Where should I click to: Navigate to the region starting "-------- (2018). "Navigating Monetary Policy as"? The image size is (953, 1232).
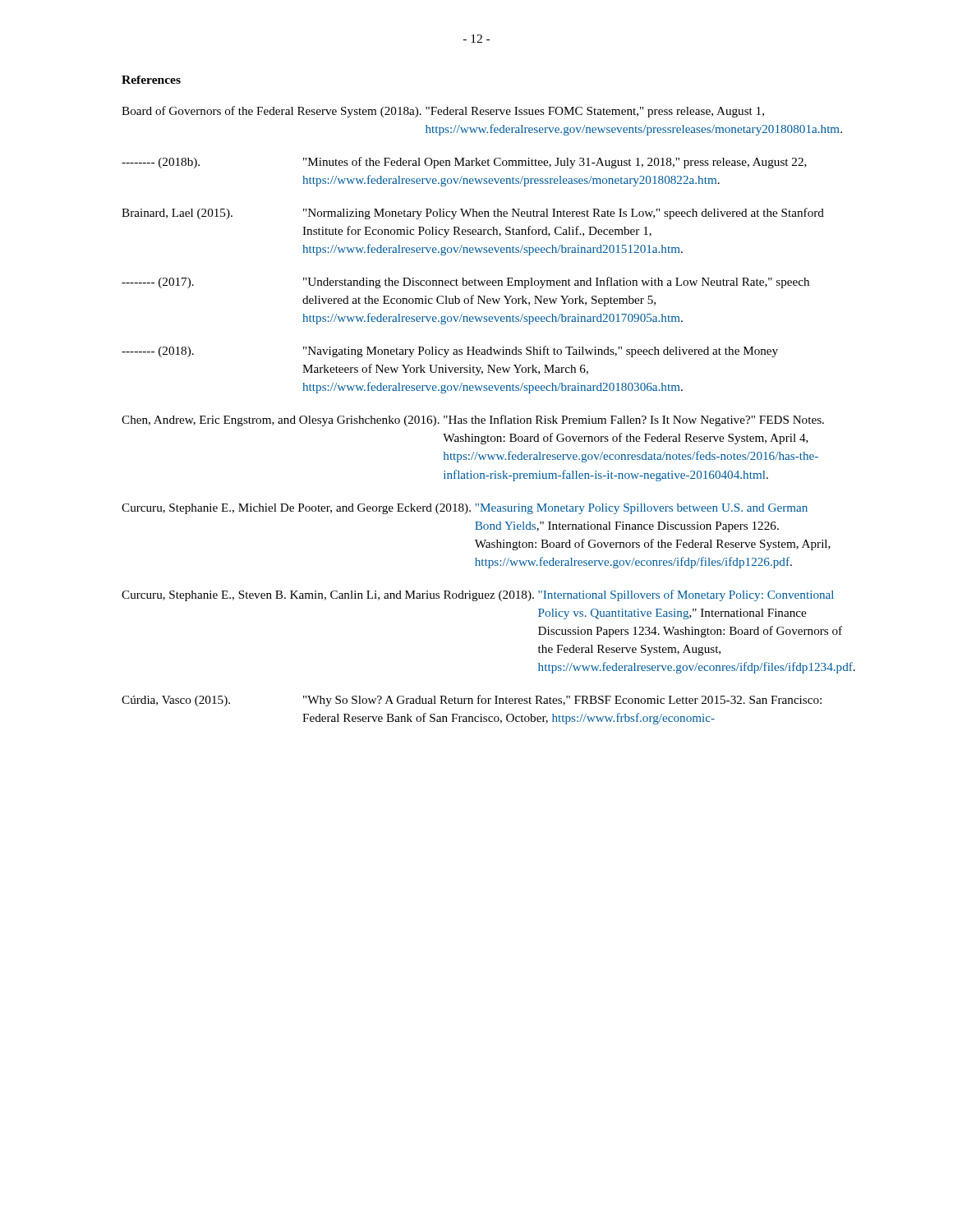point(476,369)
